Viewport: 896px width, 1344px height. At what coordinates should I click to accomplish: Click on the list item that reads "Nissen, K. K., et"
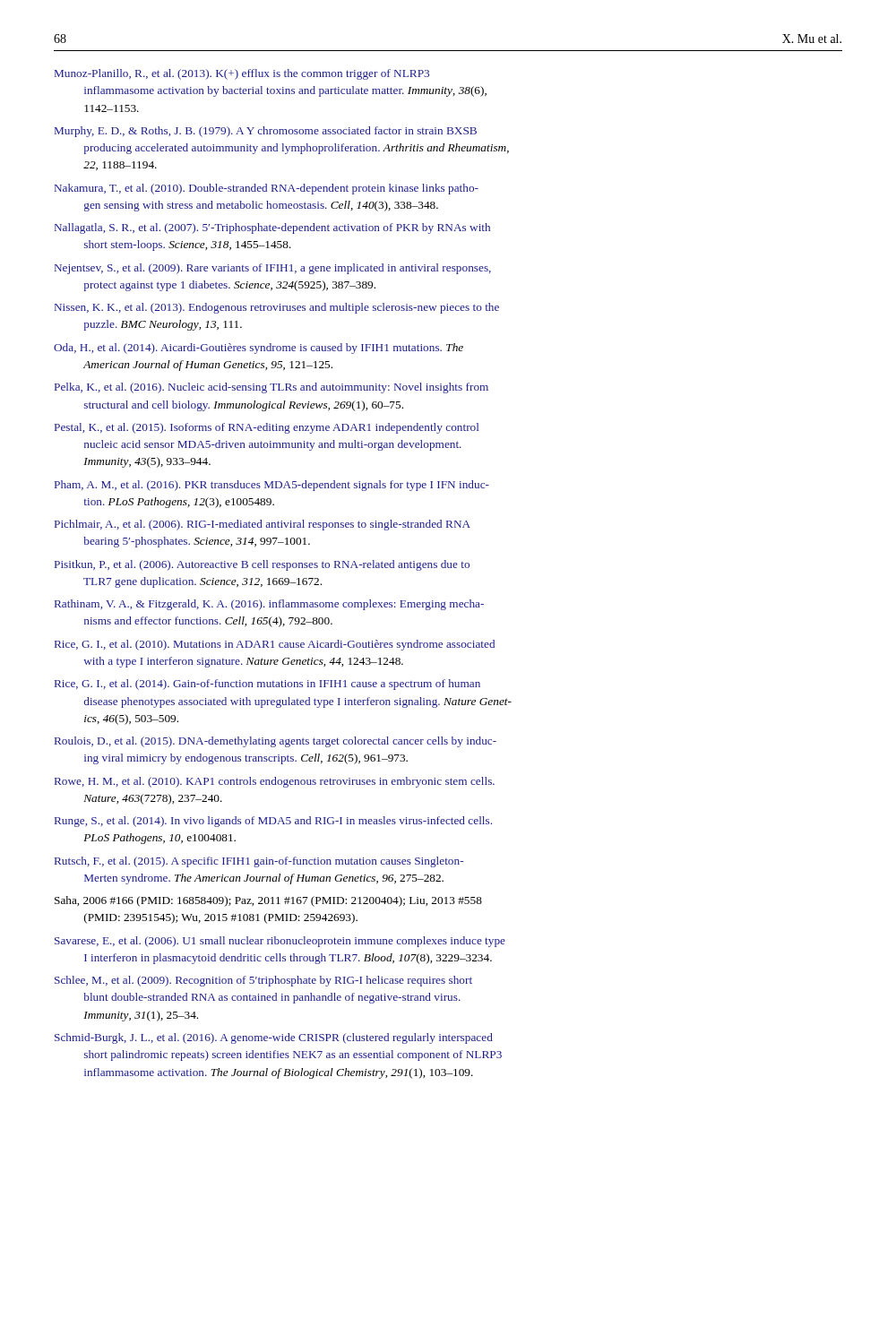(277, 316)
